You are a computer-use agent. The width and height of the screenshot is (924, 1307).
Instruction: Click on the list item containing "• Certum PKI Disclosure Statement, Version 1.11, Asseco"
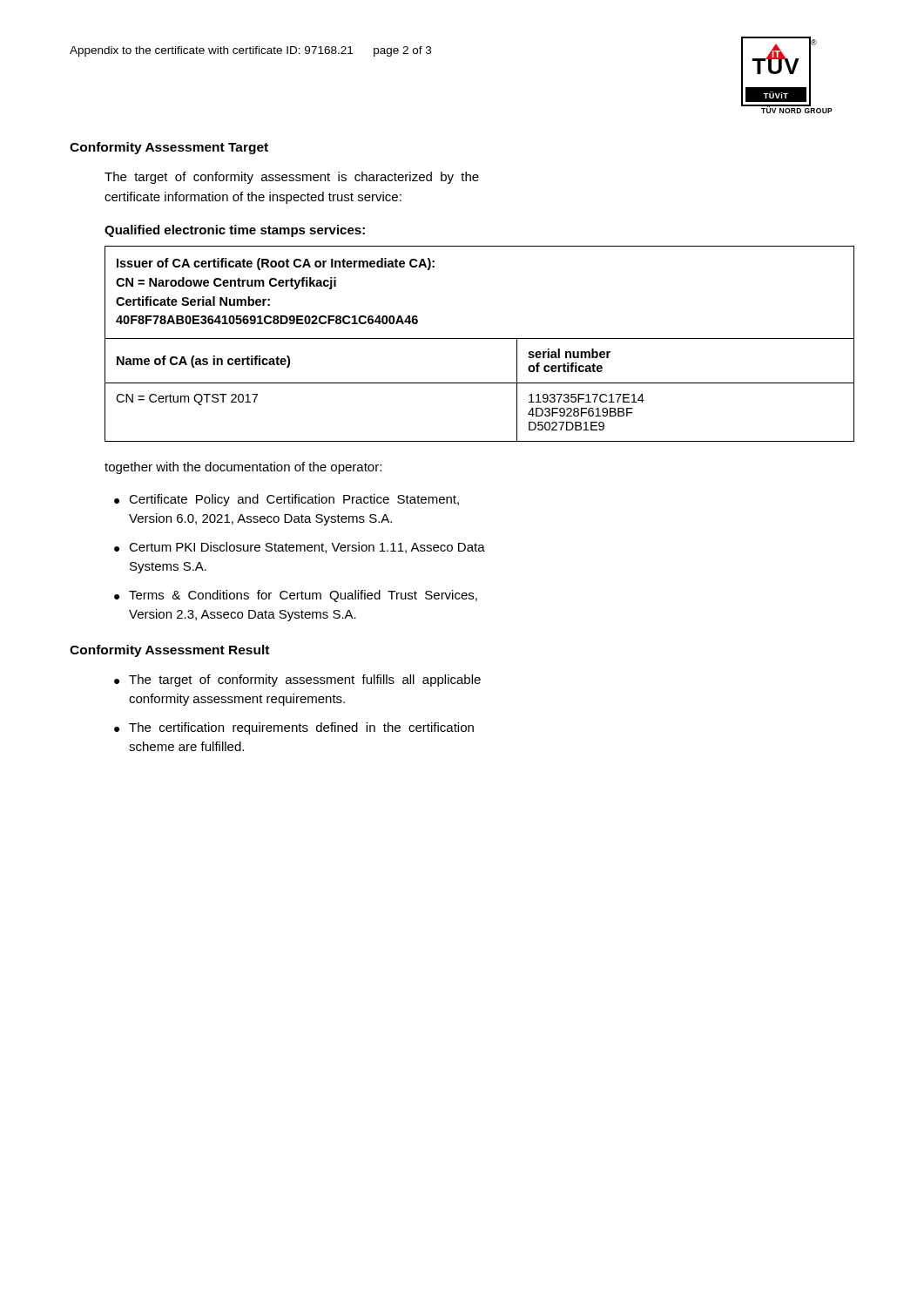click(x=479, y=557)
